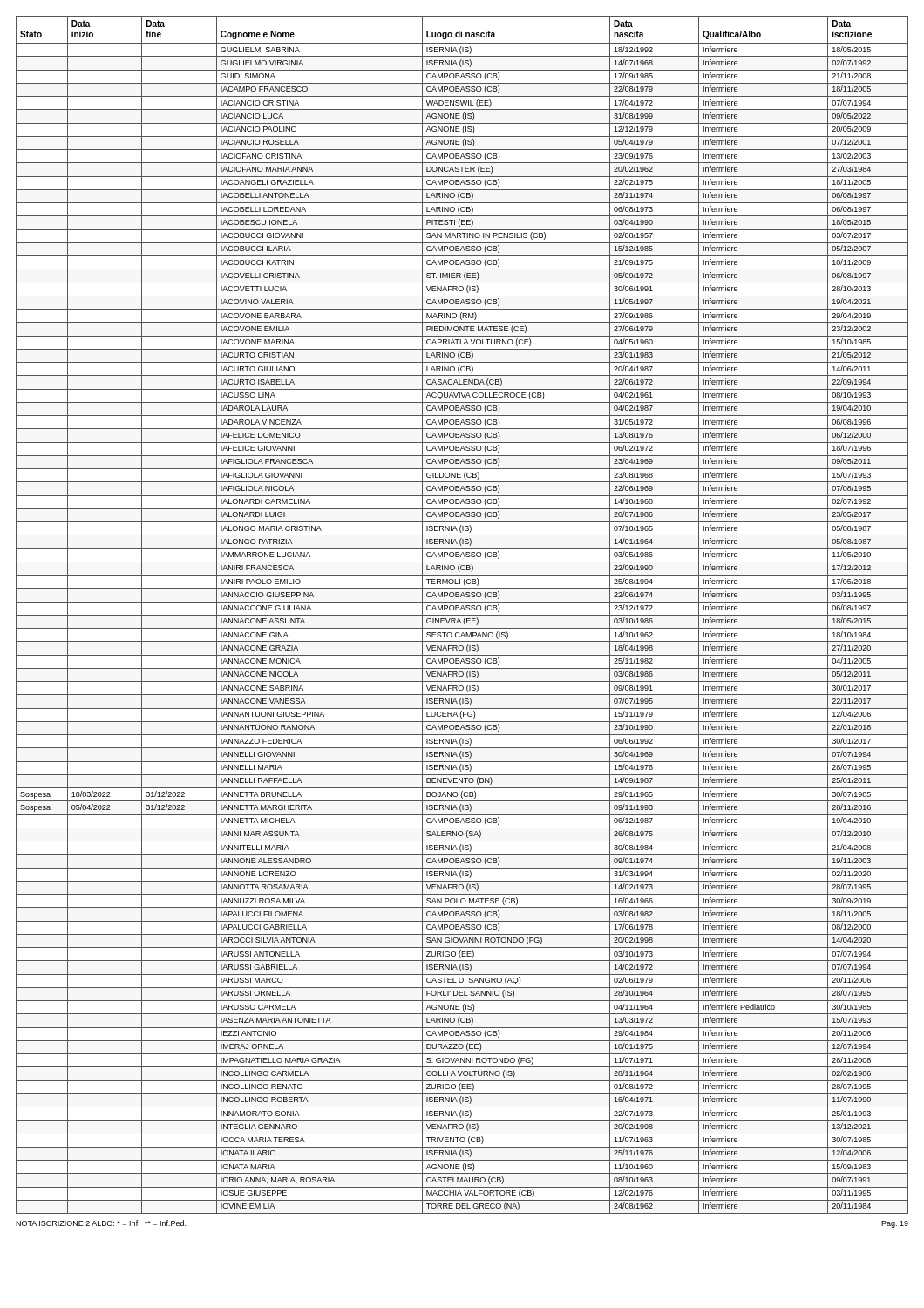Click on the table containing "Infermiere Pediatrico"
Viewport: 924px width, 1308px height.
coord(462,615)
